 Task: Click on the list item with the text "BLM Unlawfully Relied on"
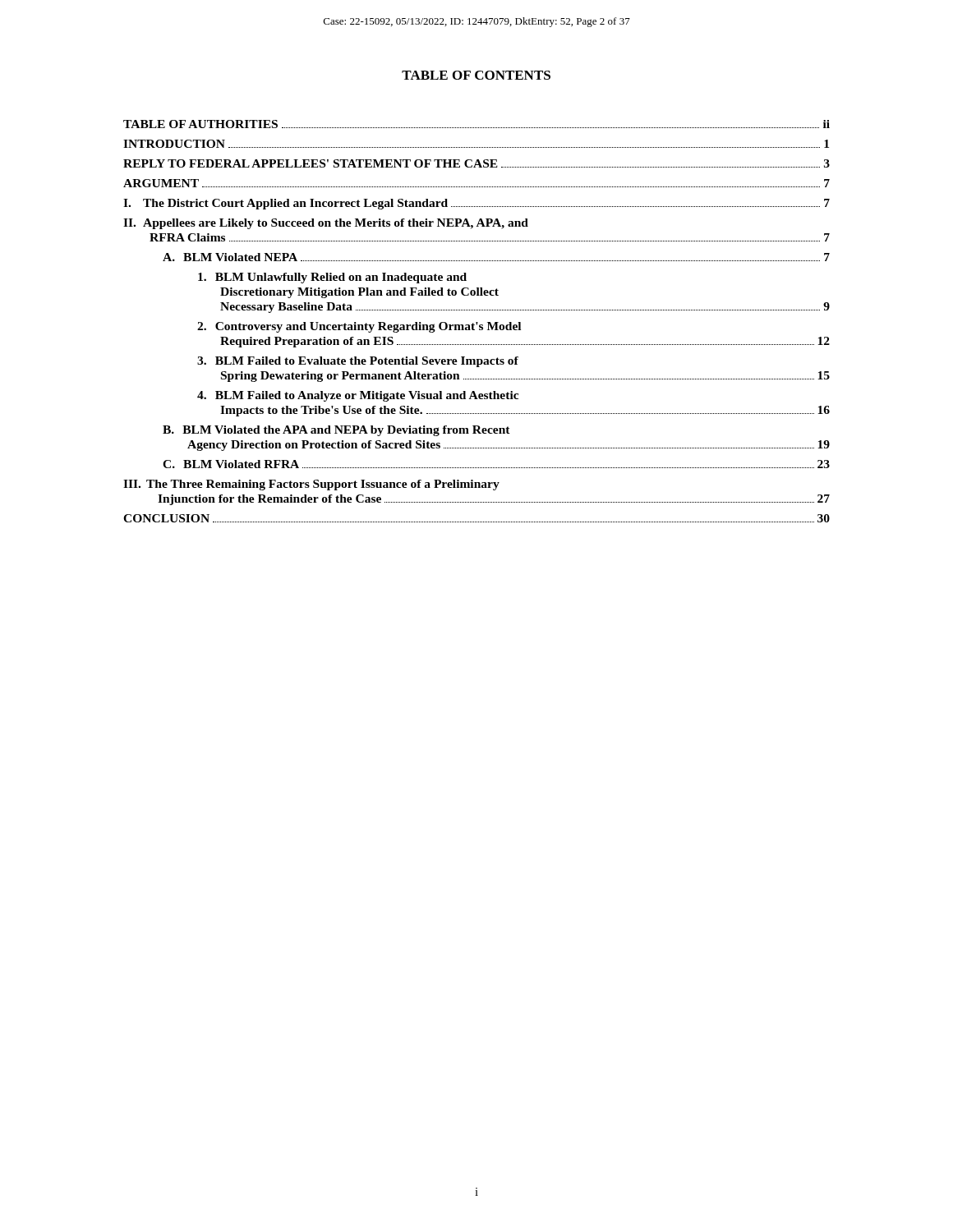[x=476, y=292]
